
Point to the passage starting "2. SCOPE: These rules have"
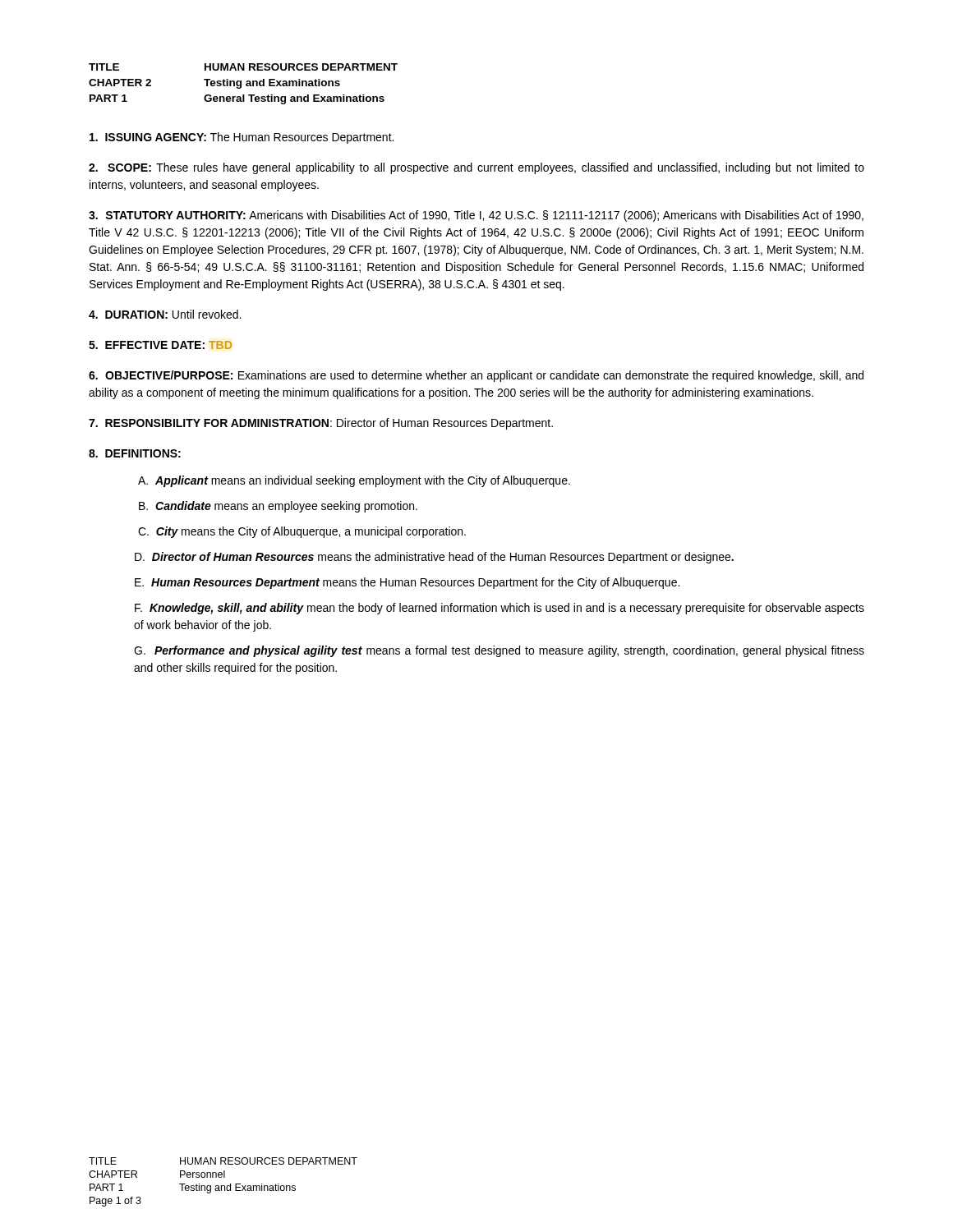[476, 177]
